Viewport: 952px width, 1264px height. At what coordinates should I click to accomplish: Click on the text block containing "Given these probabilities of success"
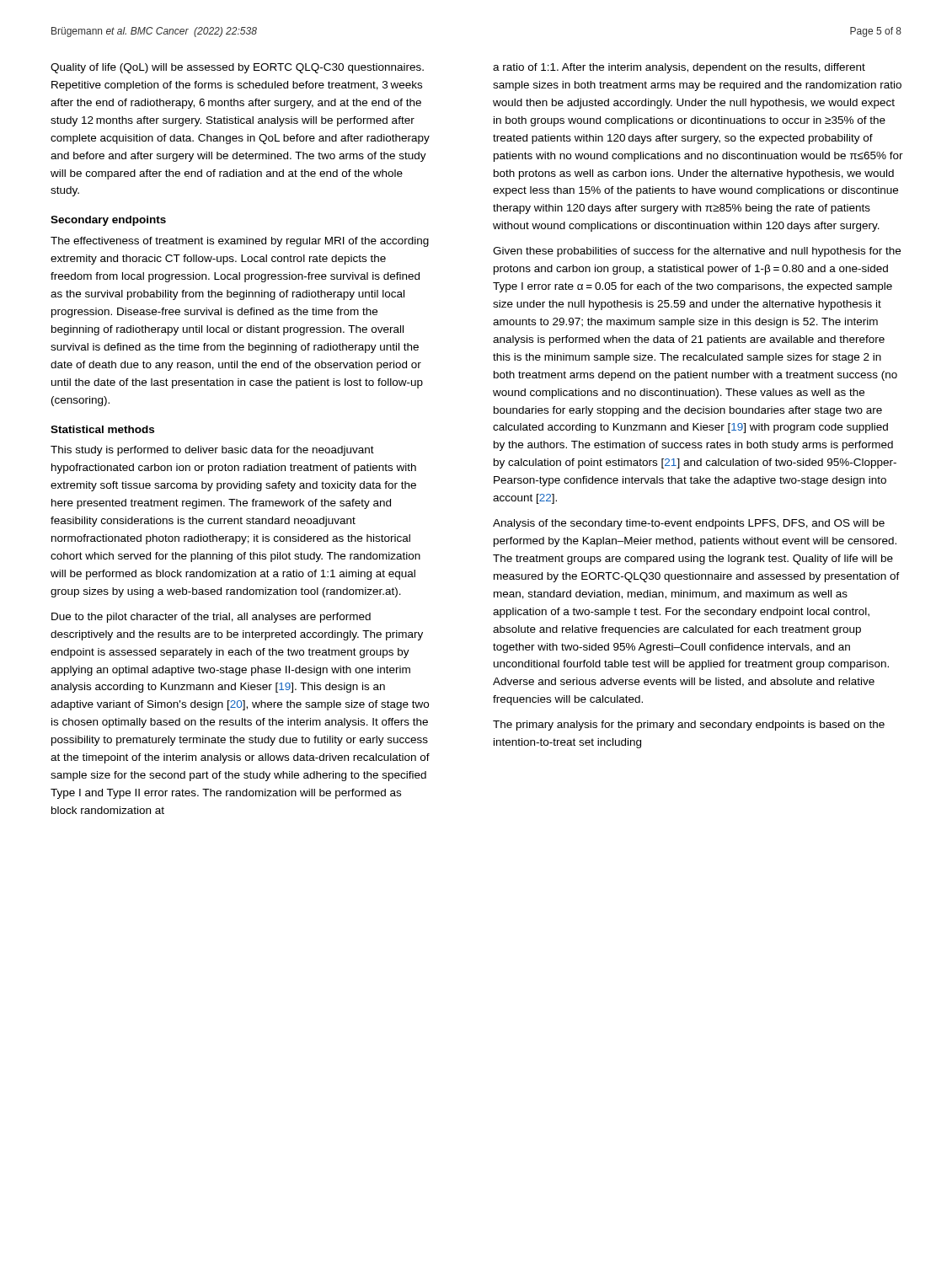pyautogui.click(x=698, y=375)
